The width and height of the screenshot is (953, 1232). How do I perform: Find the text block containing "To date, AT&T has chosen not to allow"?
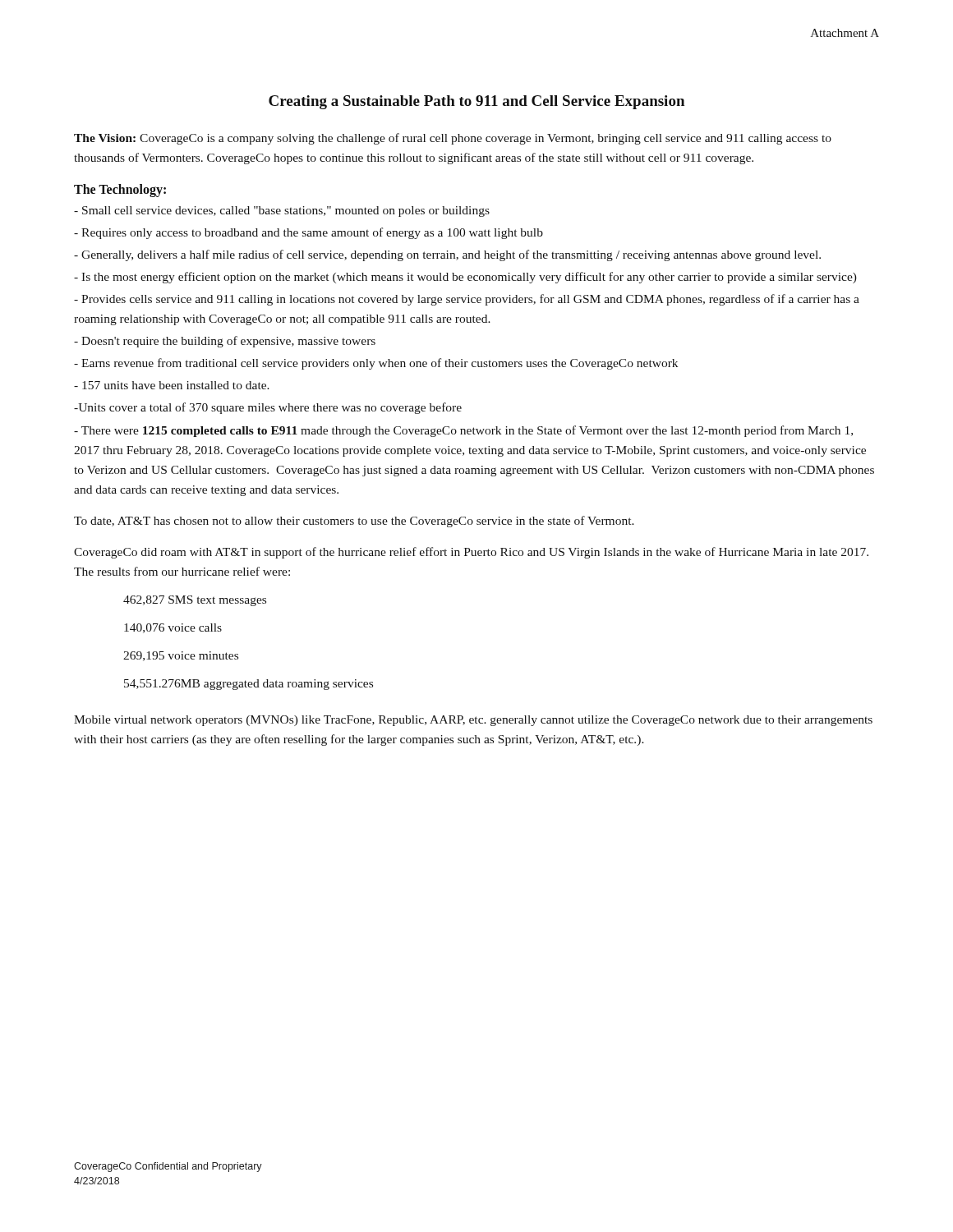(354, 521)
